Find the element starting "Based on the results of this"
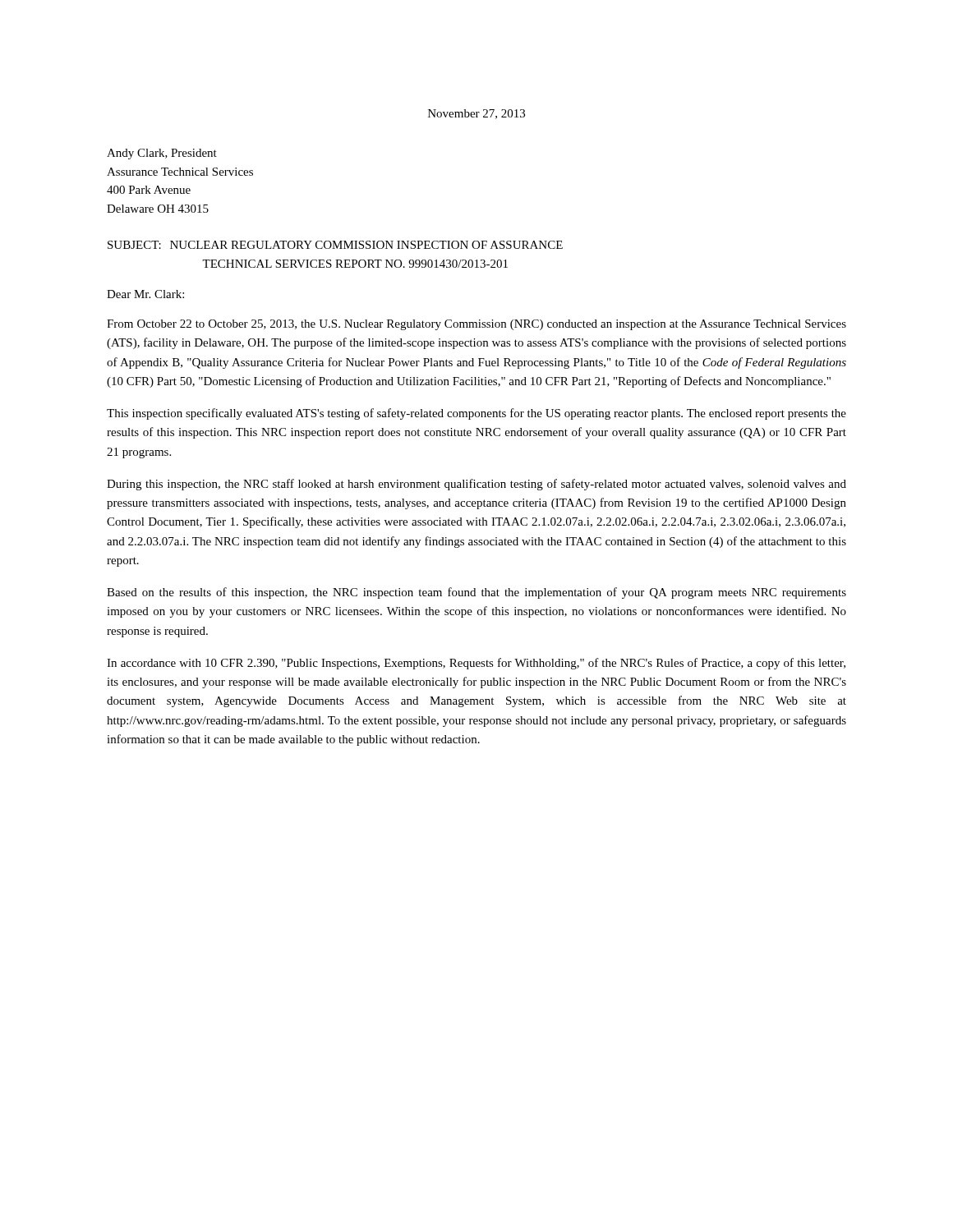953x1232 pixels. pos(476,611)
